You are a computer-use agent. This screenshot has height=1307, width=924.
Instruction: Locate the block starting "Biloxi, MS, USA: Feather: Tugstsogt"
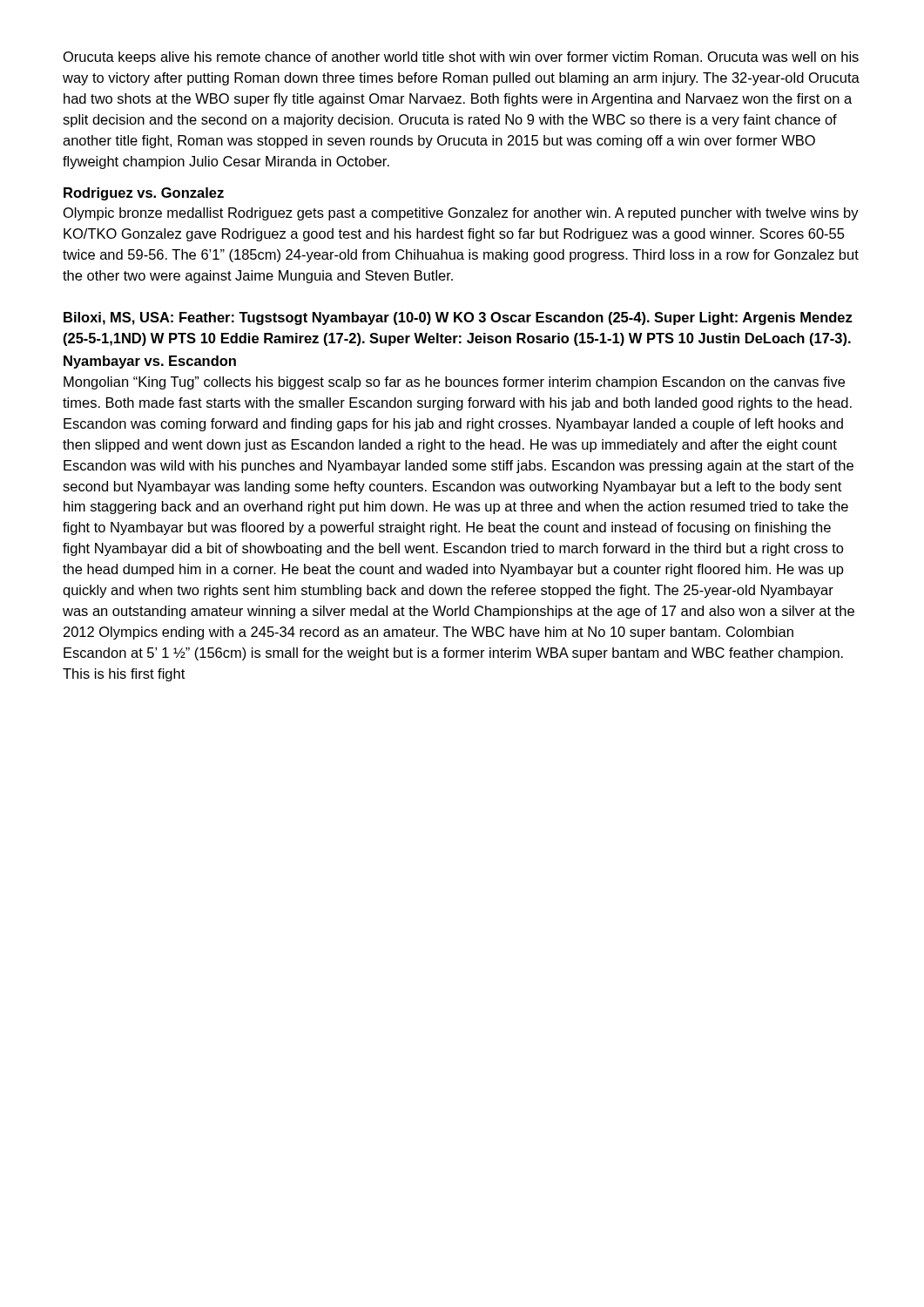pyautogui.click(x=462, y=329)
